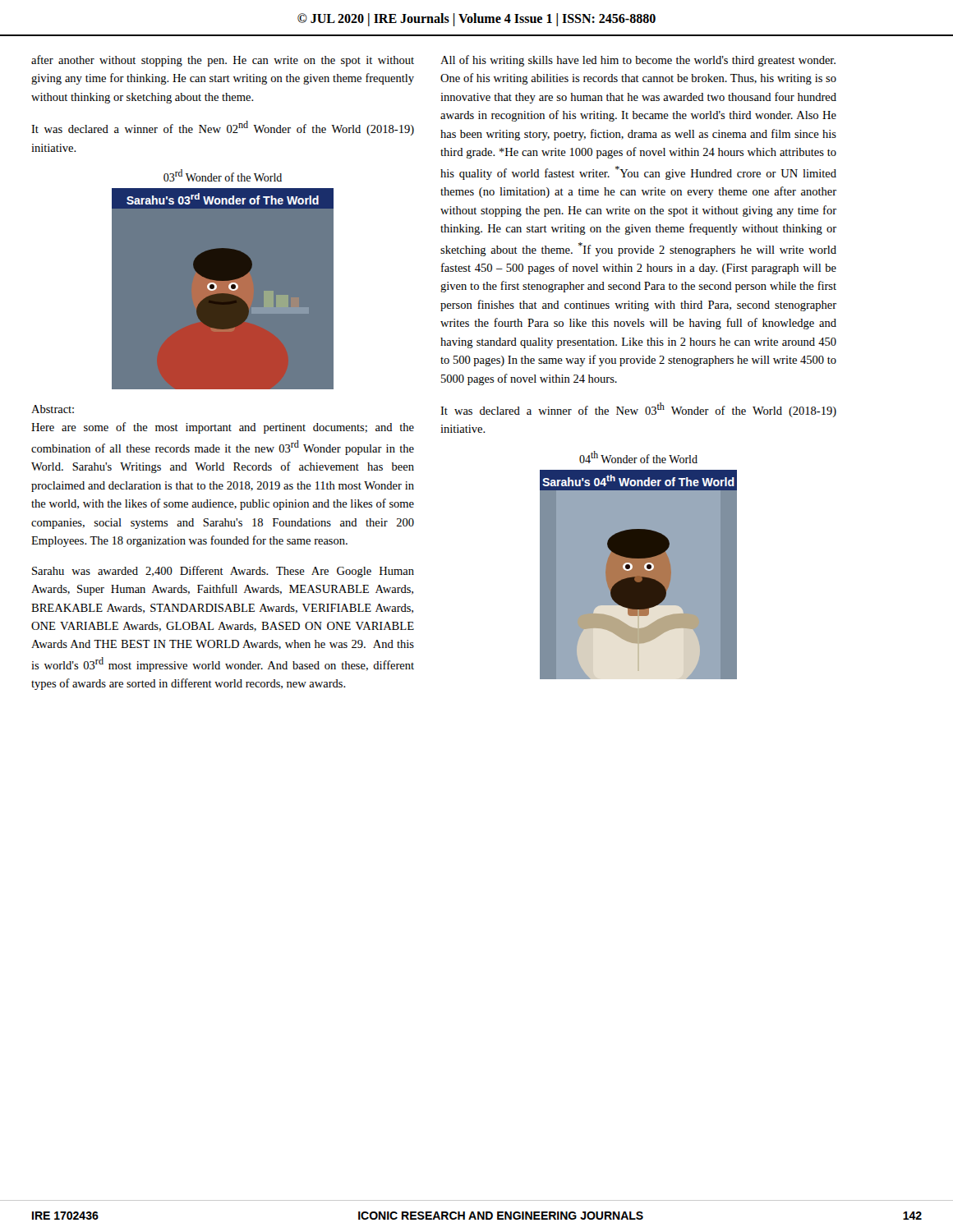Locate the caption containing "04th Wonder of the World"
The width and height of the screenshot is (953, 1232).
point(638,458)
